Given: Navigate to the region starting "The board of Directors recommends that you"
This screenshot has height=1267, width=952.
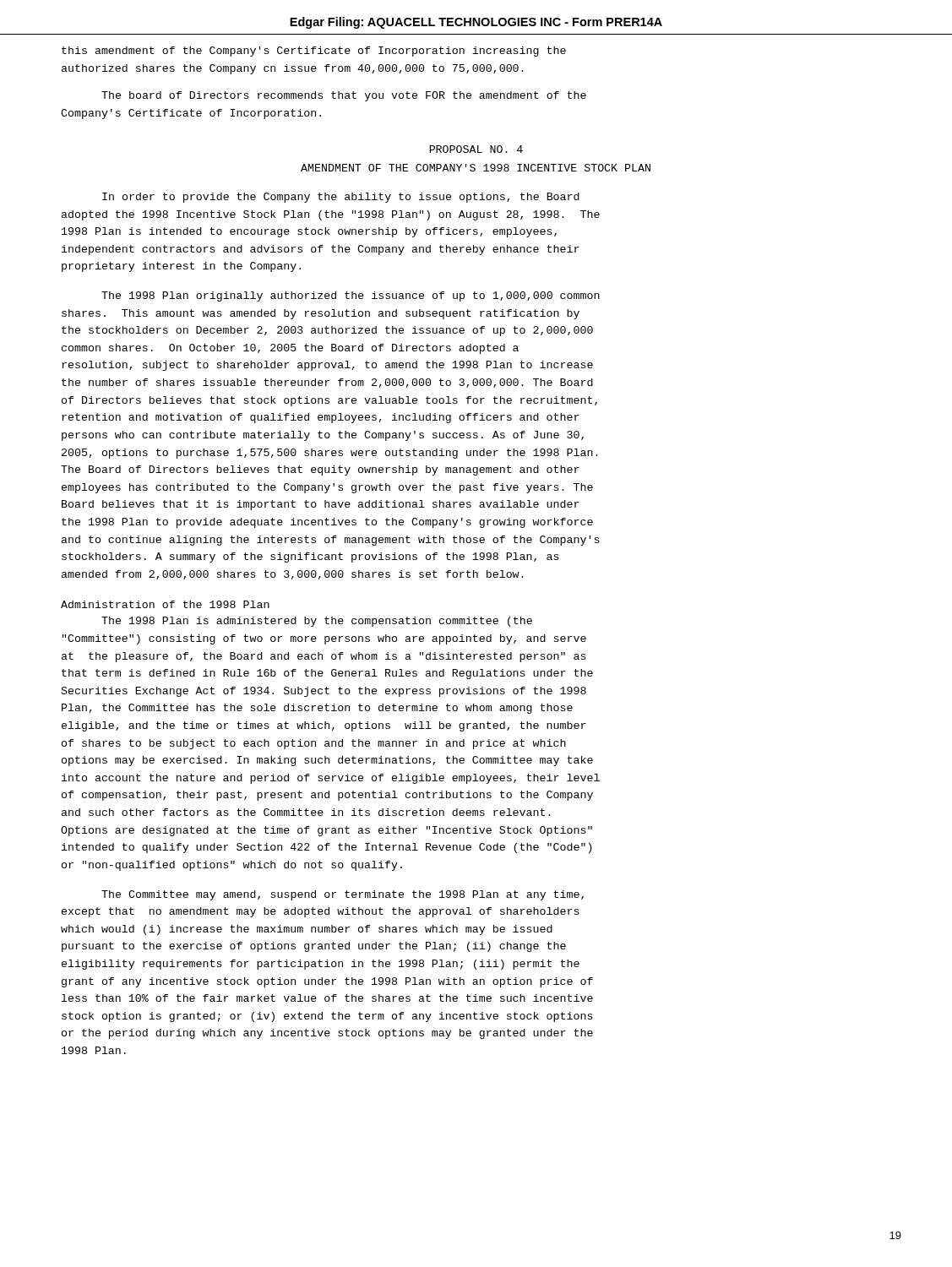Looking at the screenshot, I should click(x=324, y=105).
